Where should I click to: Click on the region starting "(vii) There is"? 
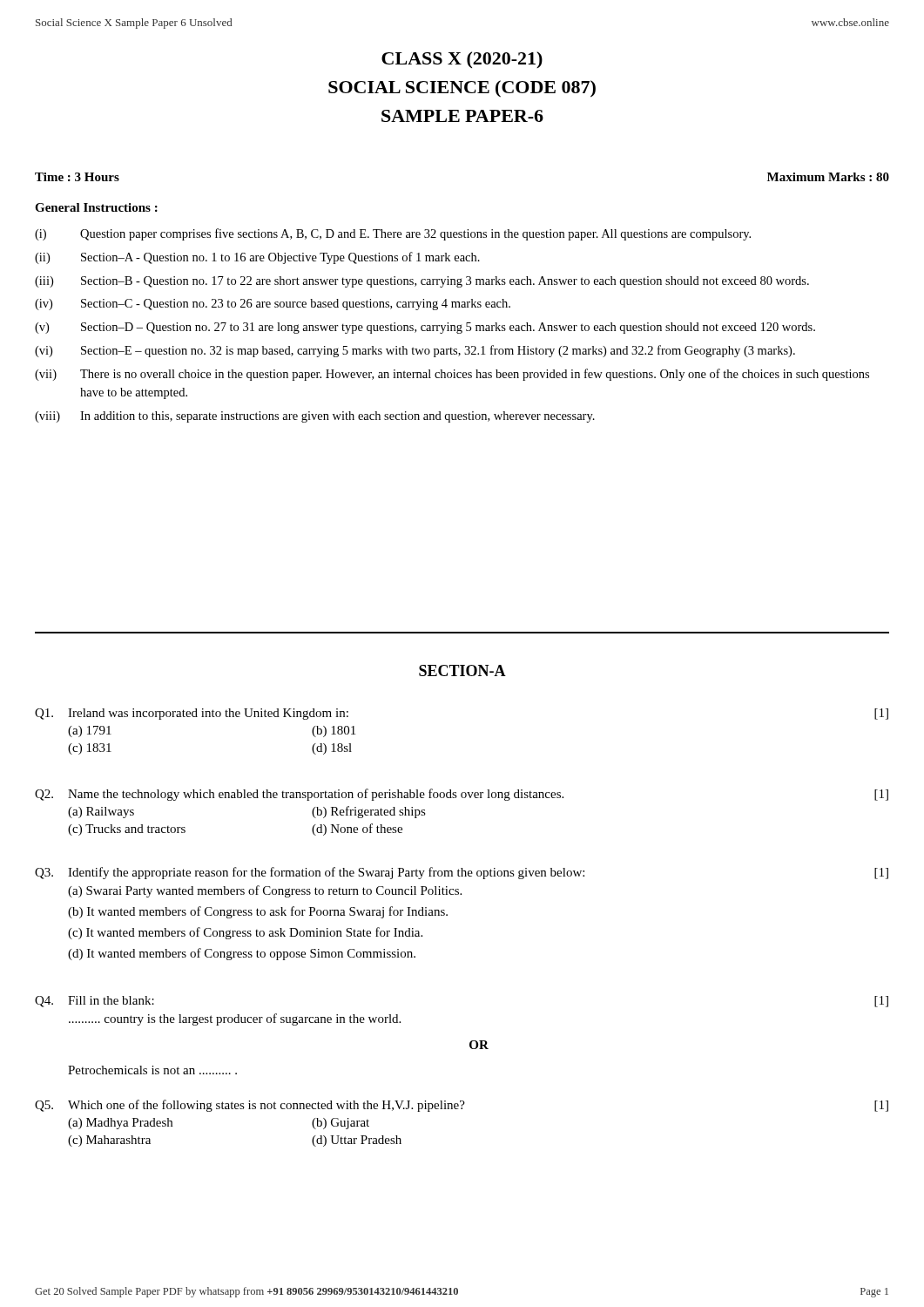pyautogui.click(x=462, y=384)
